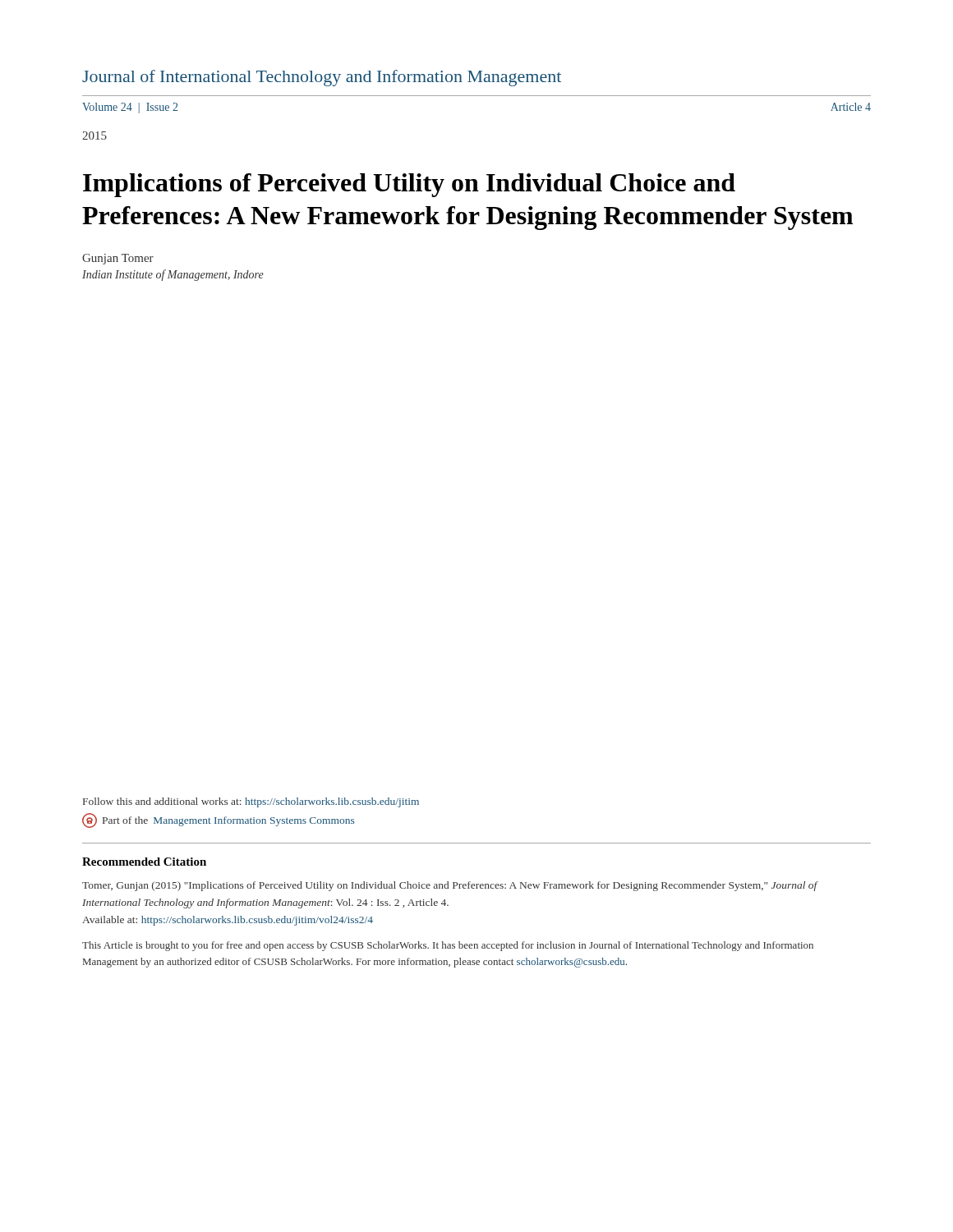
Task: Locate the text with the text "Indian Institute of Management, Indore"
Action: pos(173,275)
